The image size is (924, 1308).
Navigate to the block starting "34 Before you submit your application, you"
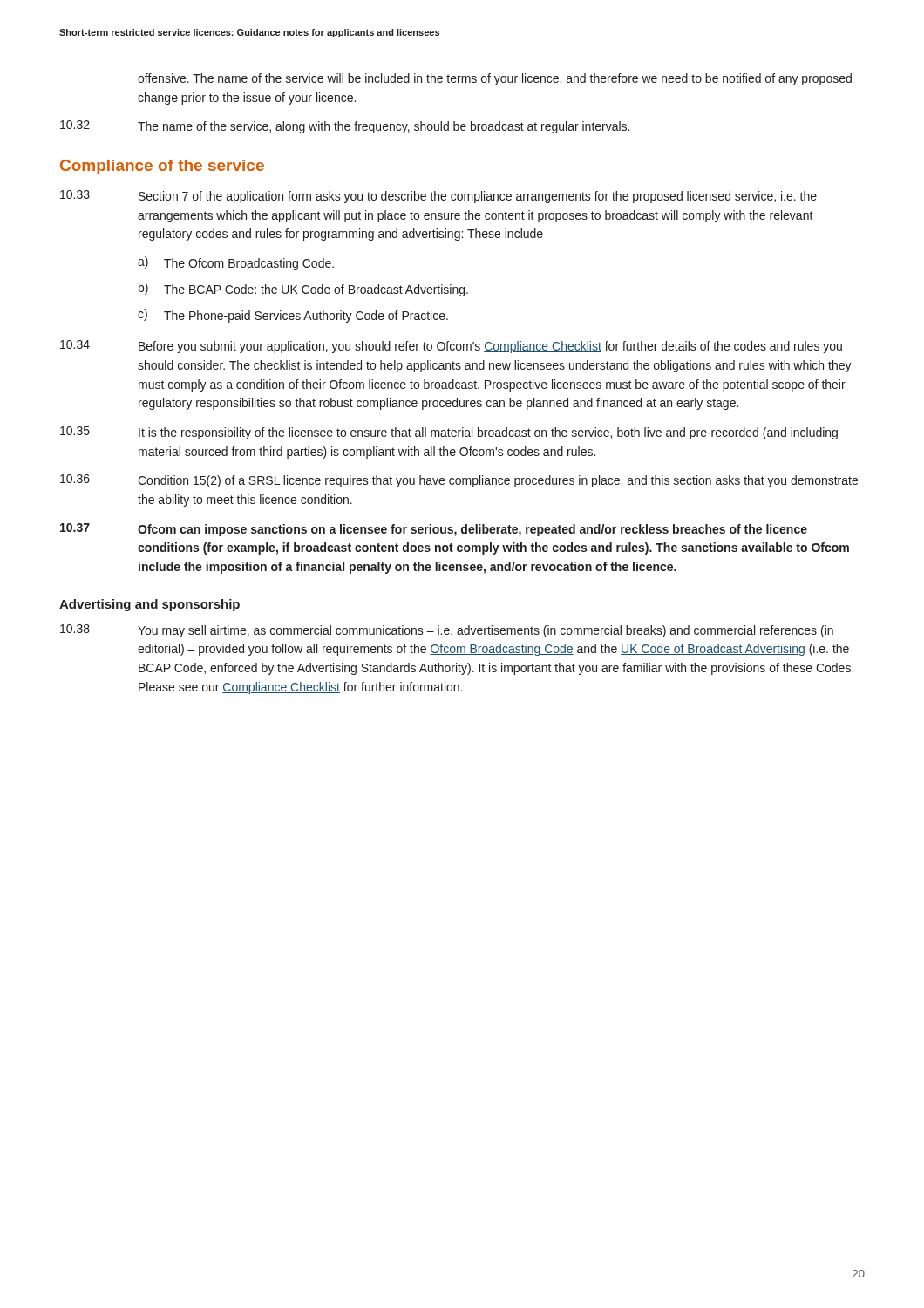point(462,375)
